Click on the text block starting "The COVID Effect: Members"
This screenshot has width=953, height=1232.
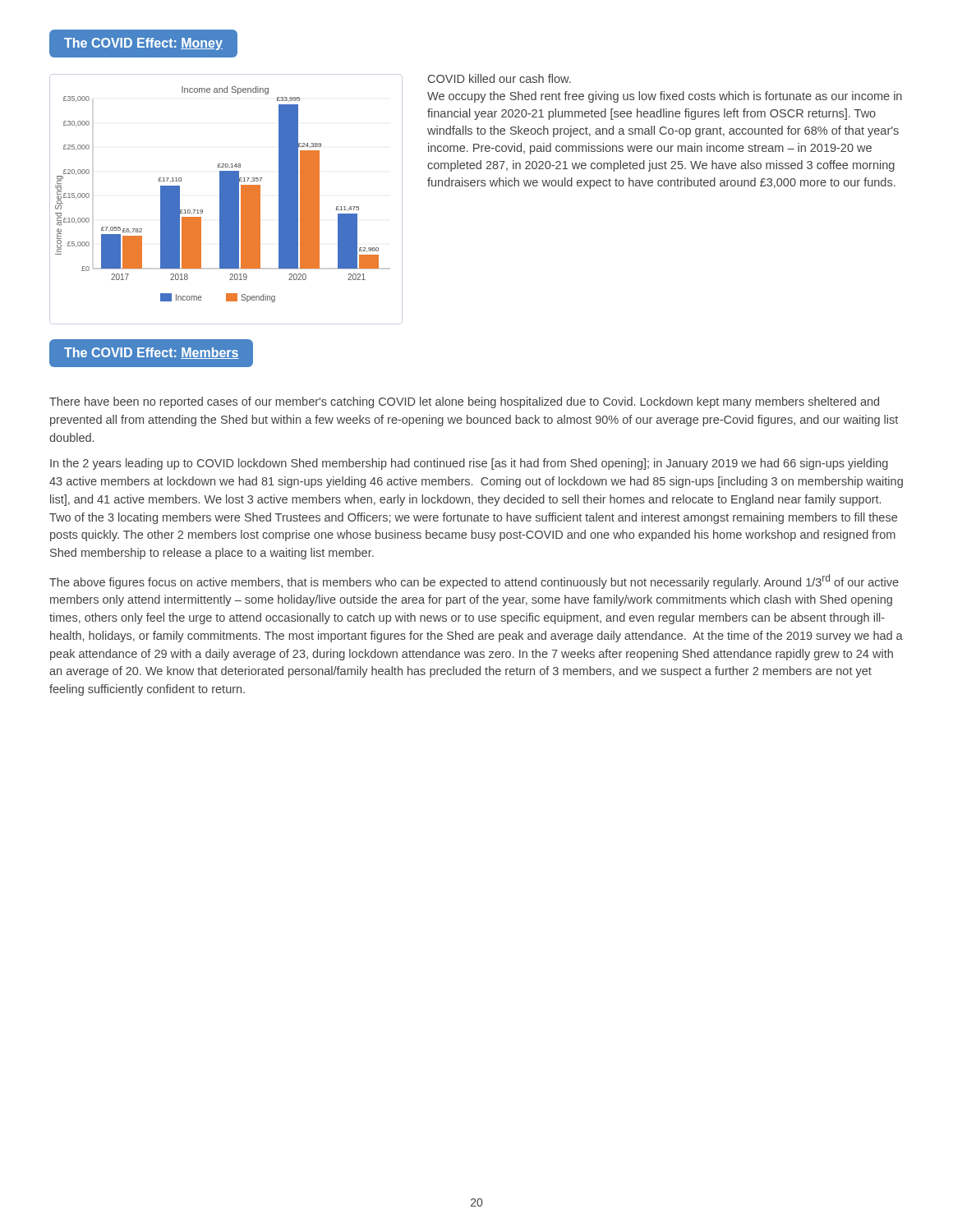151,353
